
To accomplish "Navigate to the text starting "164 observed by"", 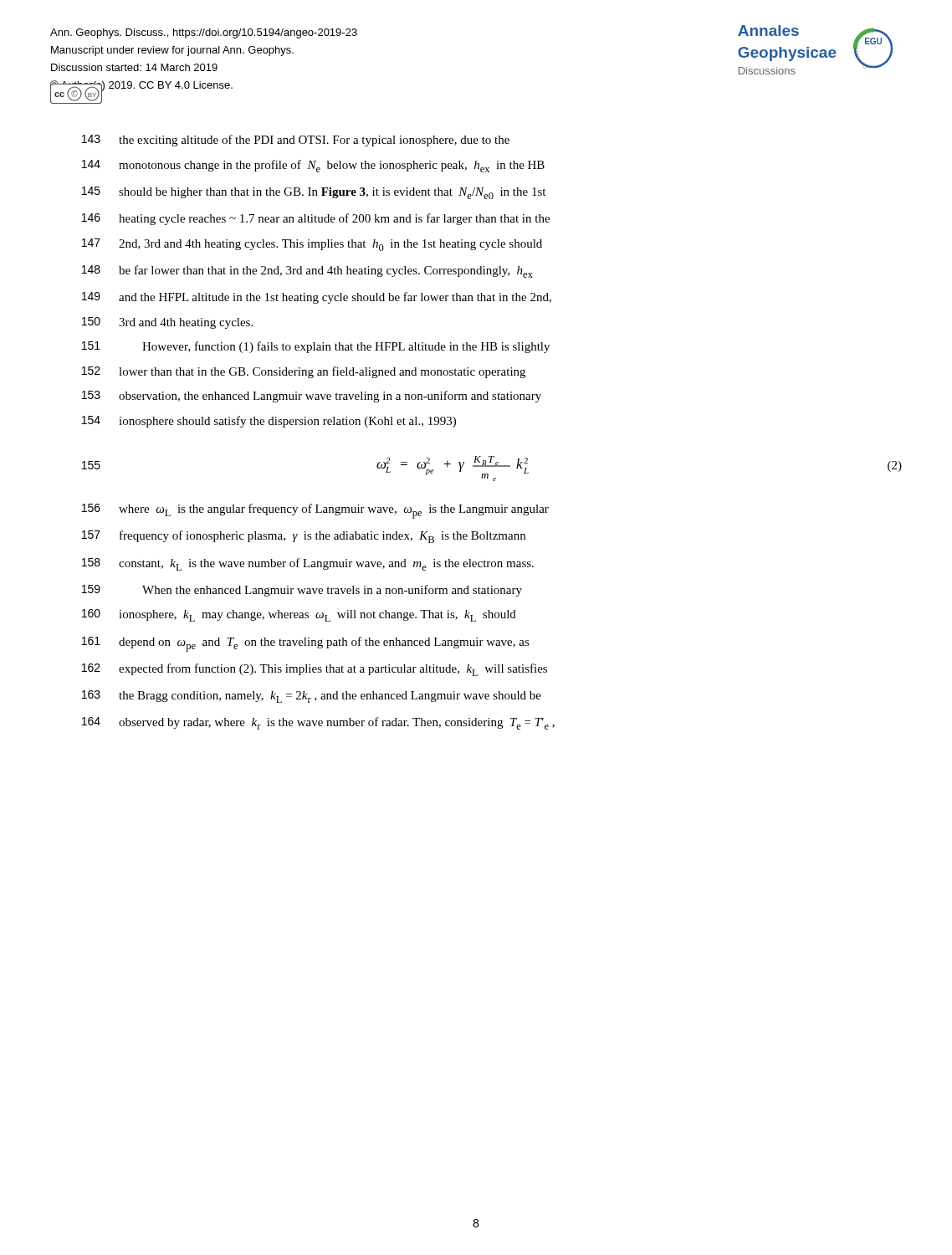I will (x=476, y=724).
